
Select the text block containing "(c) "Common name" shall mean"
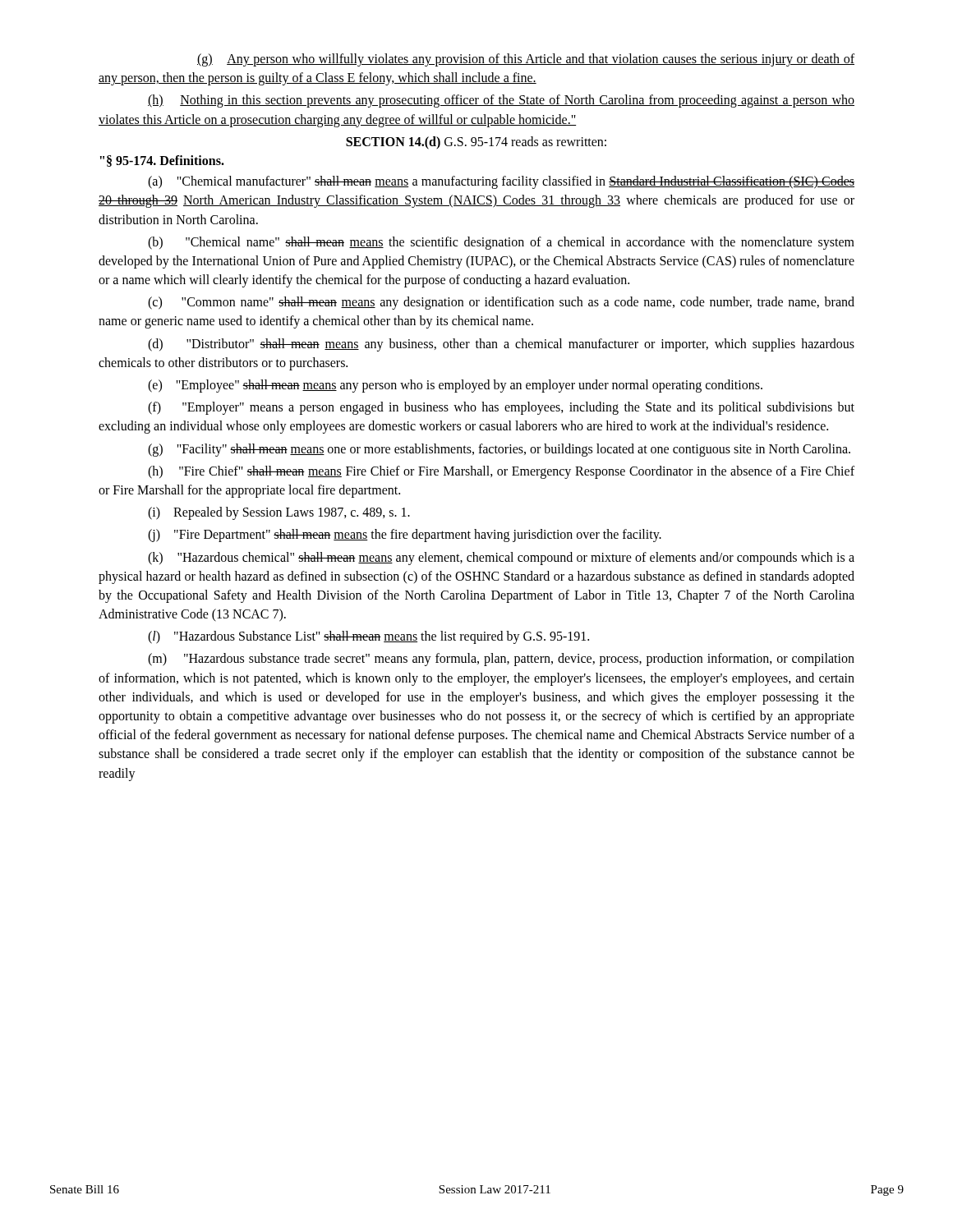pos(476,312)
